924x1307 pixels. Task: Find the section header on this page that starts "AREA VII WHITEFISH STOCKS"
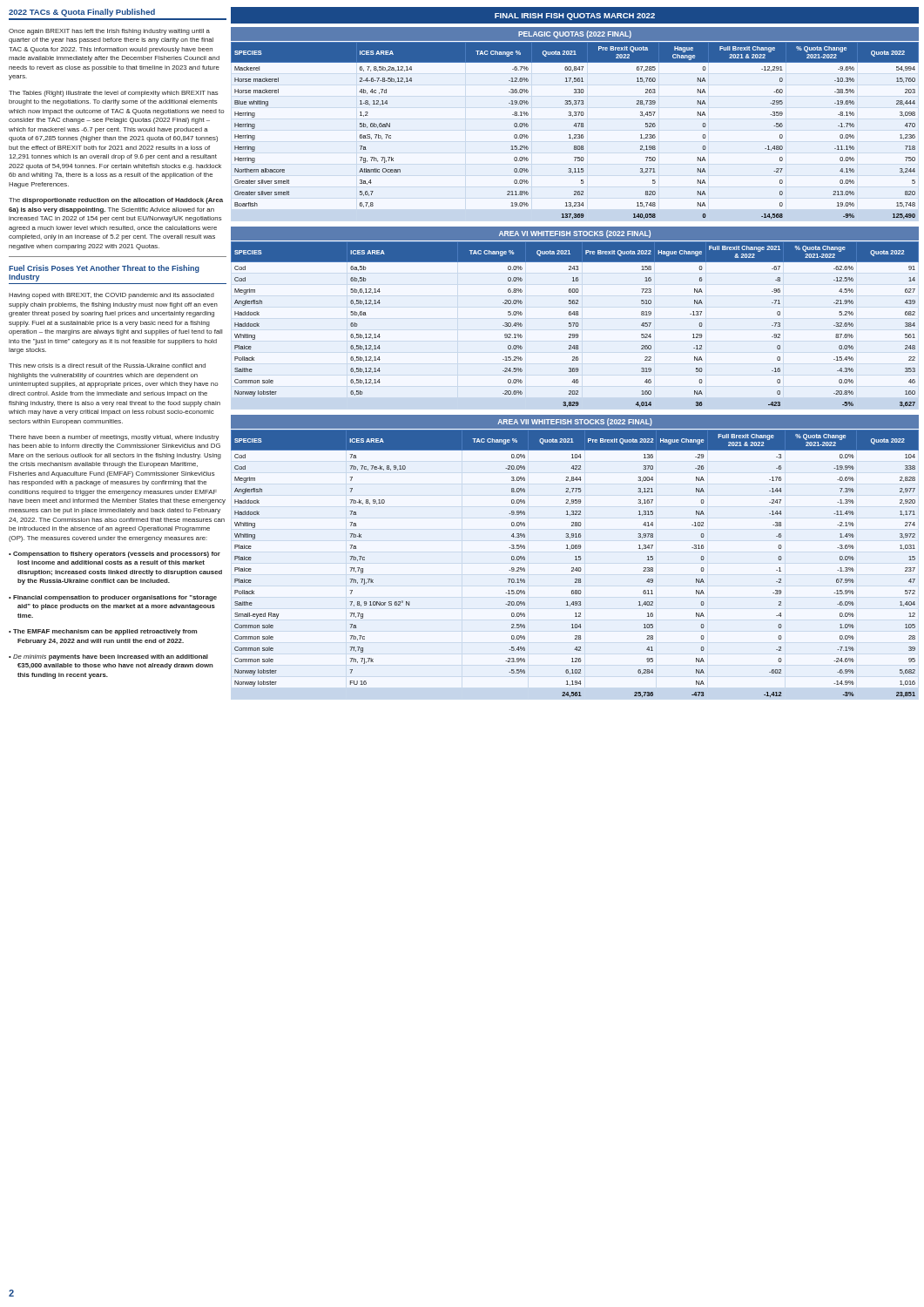pyautogui.click(x=575, y=422)
